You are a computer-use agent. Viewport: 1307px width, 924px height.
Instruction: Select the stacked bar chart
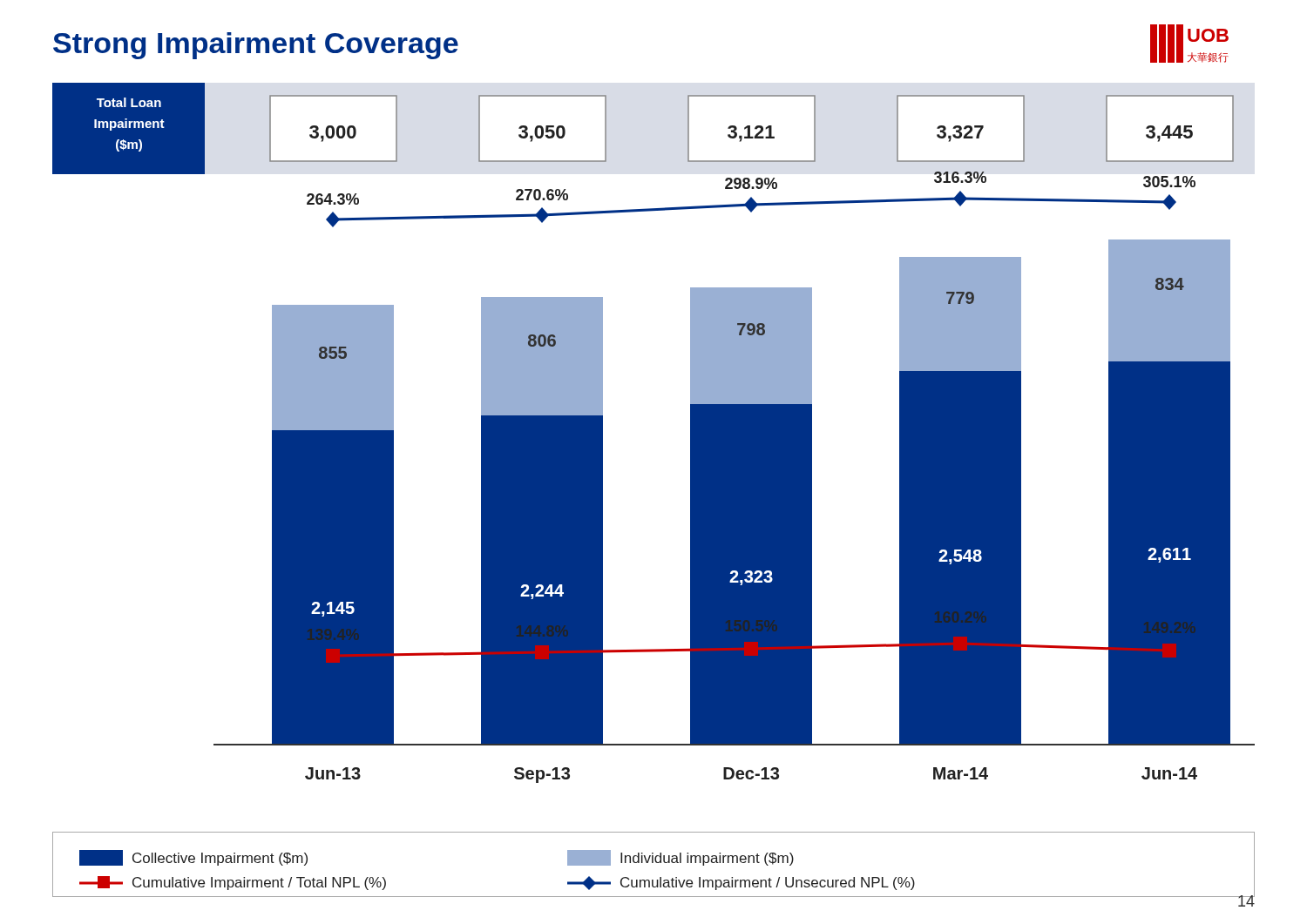(654, 462)
